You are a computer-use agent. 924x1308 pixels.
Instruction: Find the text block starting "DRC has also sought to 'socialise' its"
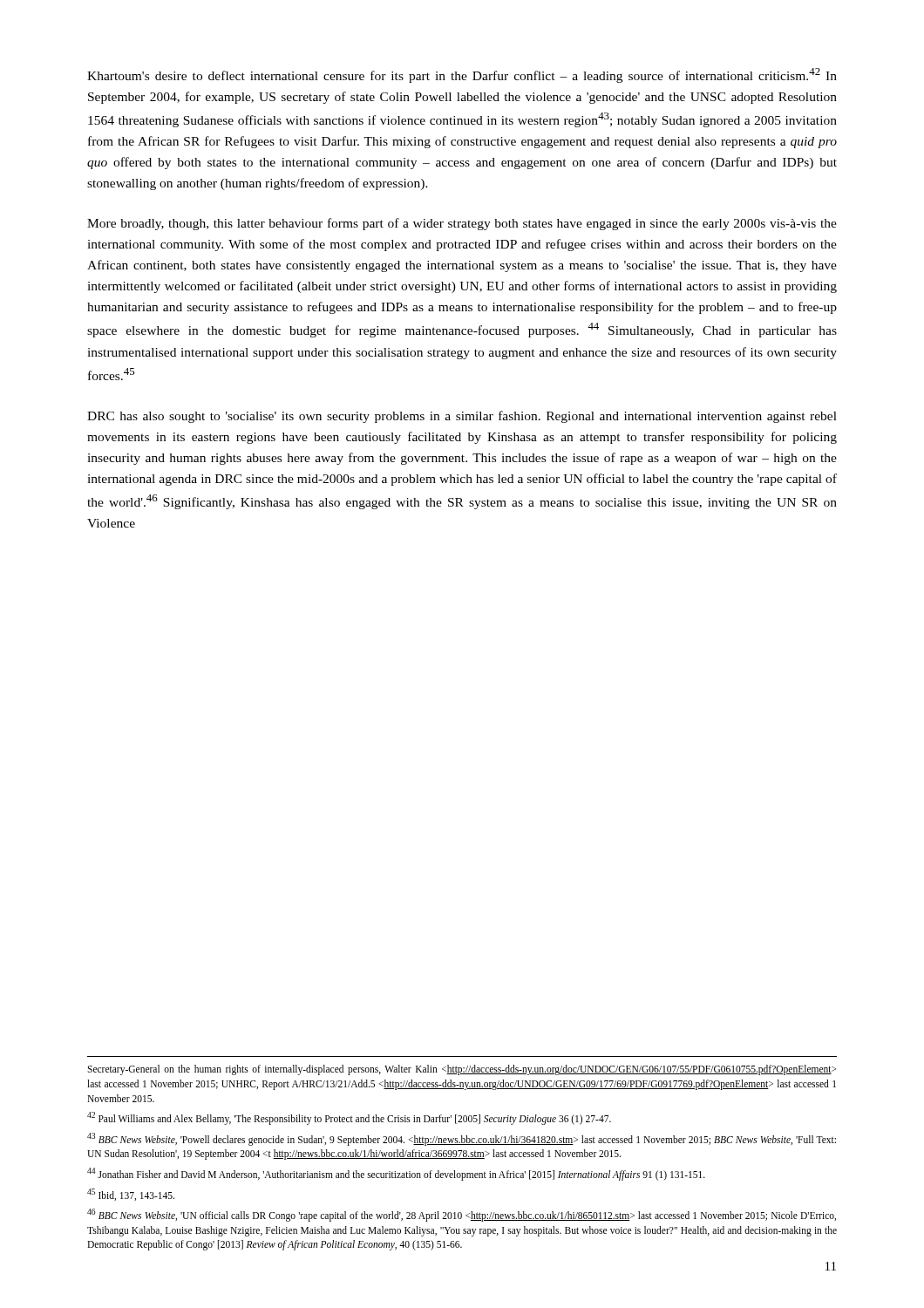tap(462, 469)
